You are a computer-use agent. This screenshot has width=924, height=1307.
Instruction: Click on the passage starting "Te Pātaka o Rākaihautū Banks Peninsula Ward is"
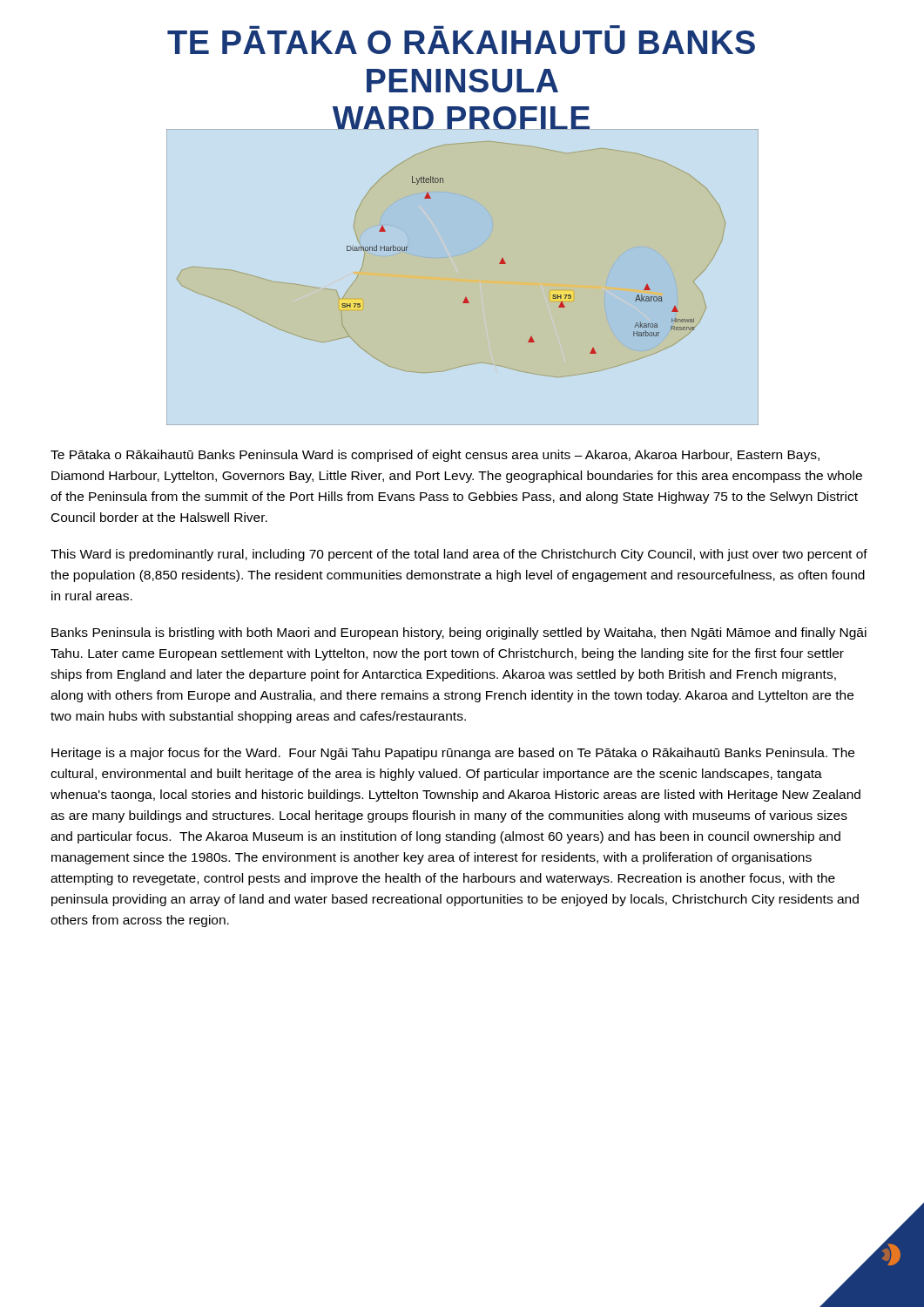(462, 486)
